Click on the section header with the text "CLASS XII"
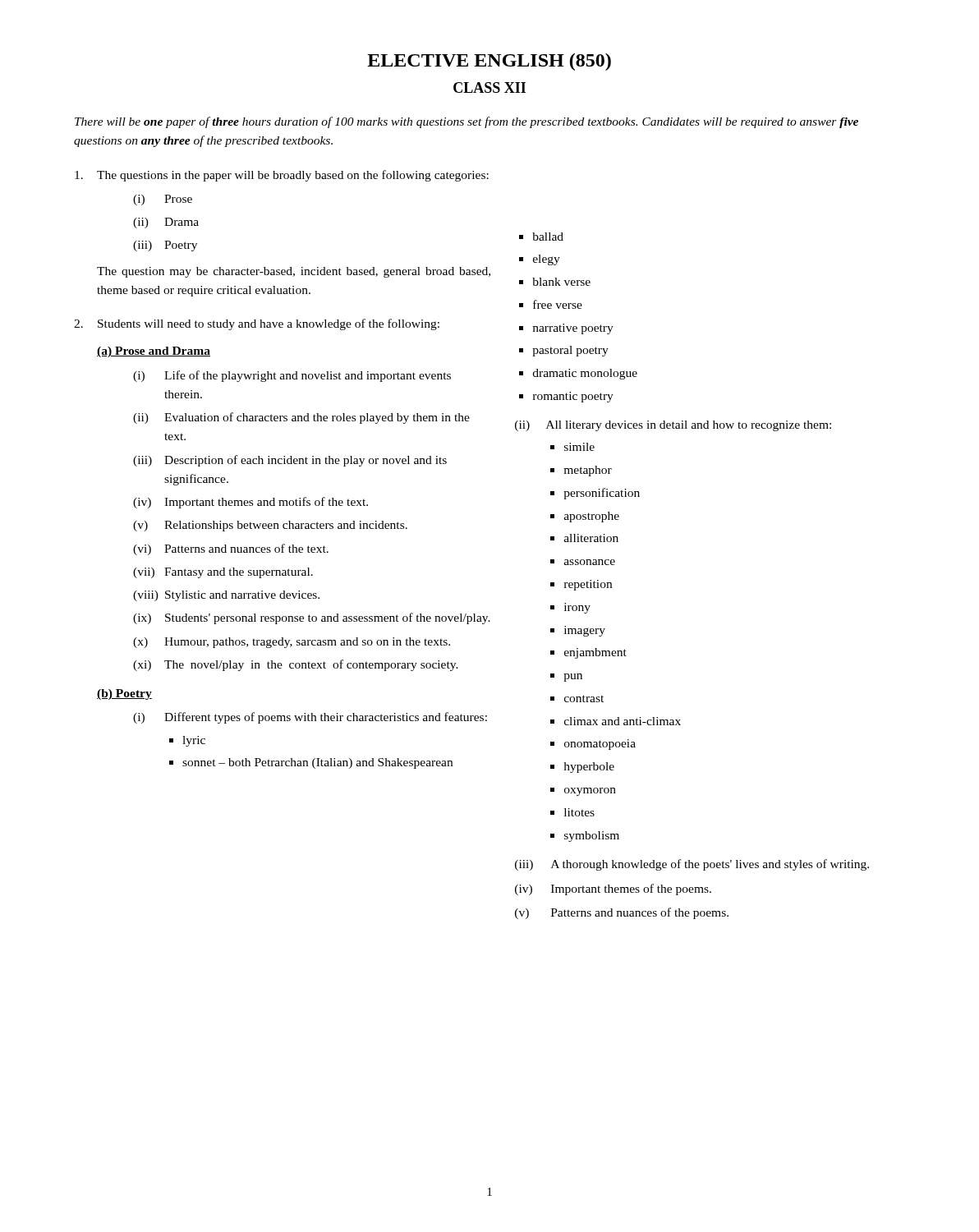The height and width of the screenshot is (1232, 979). 490,88
